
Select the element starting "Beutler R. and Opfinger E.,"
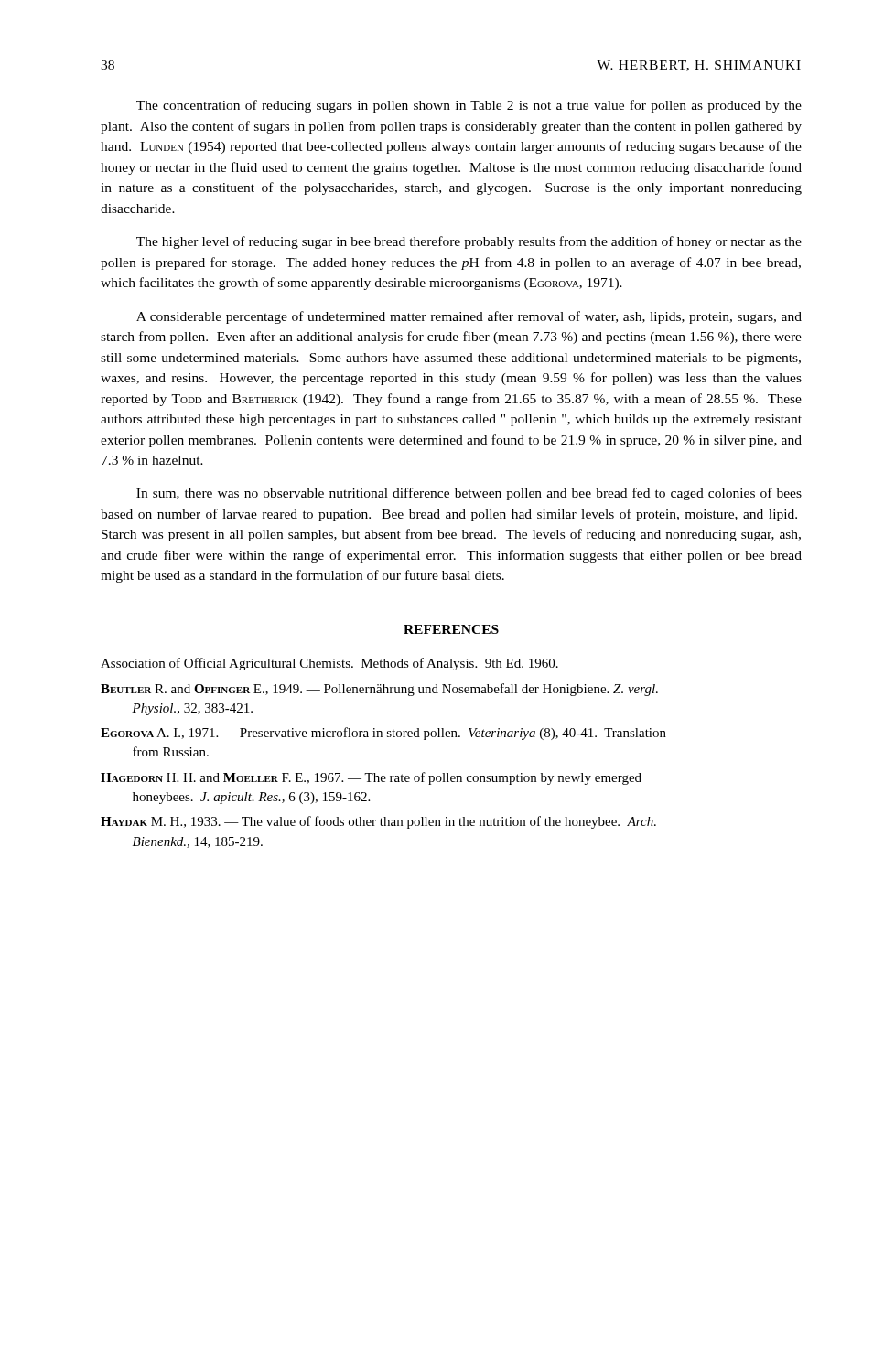(x=451, y=700)
